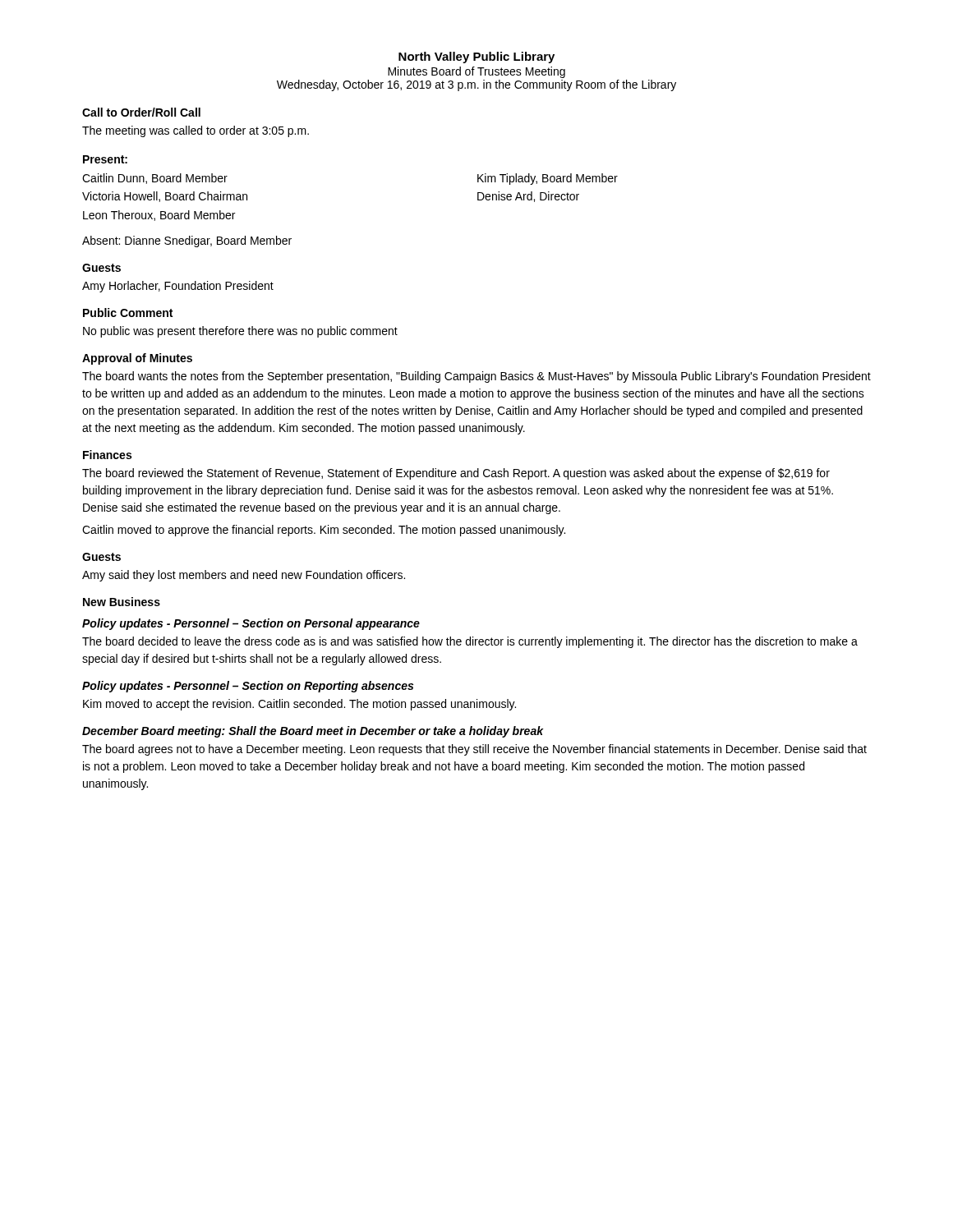Find the block on this page that starts "Amy said they lost members"
This screenshot has width=953, height=1232.
pyautogui.click(x=244, y=576)
